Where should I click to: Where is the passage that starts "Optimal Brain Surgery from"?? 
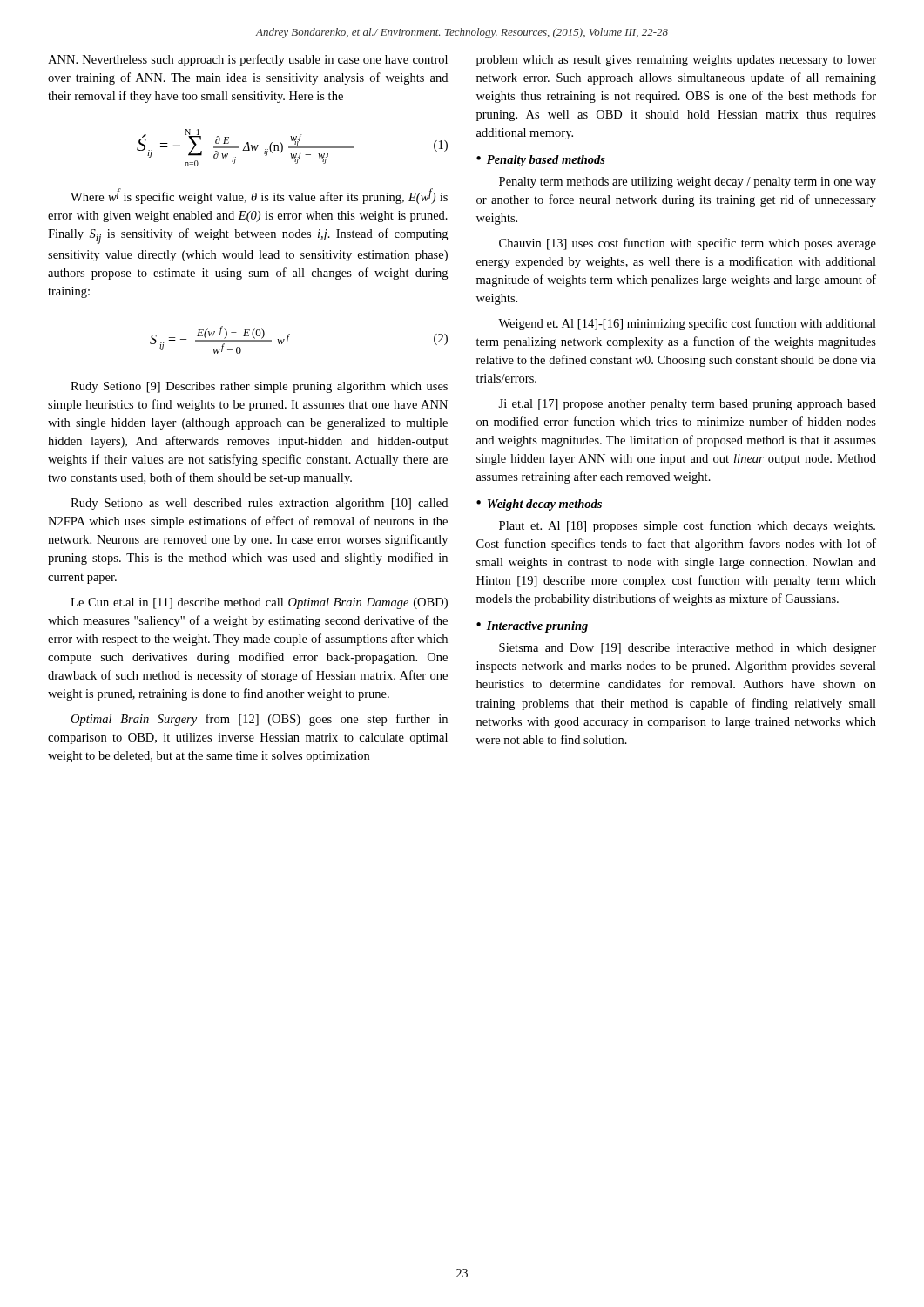(248, 737)
